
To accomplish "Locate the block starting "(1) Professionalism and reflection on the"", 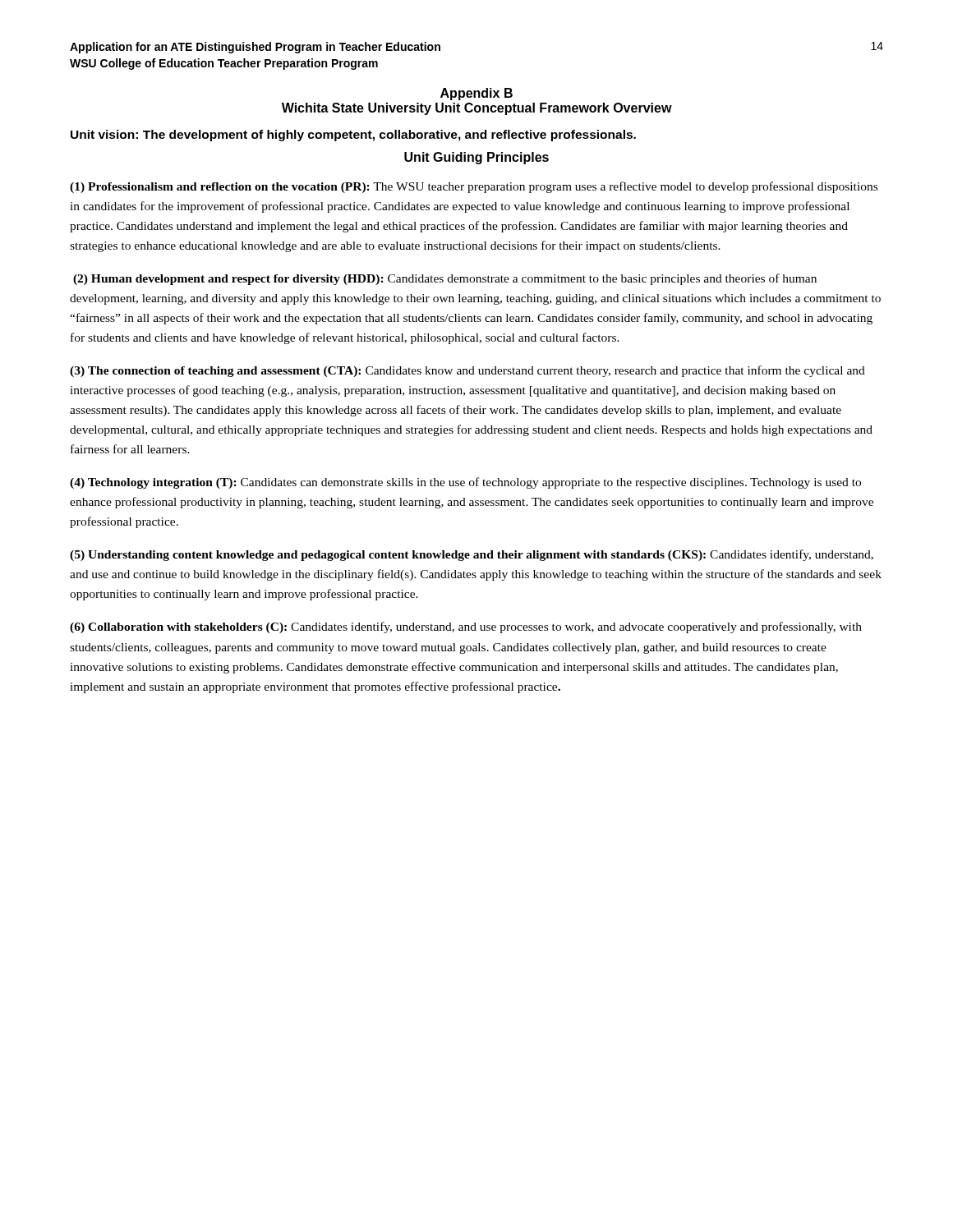I will tap(476, 216).
